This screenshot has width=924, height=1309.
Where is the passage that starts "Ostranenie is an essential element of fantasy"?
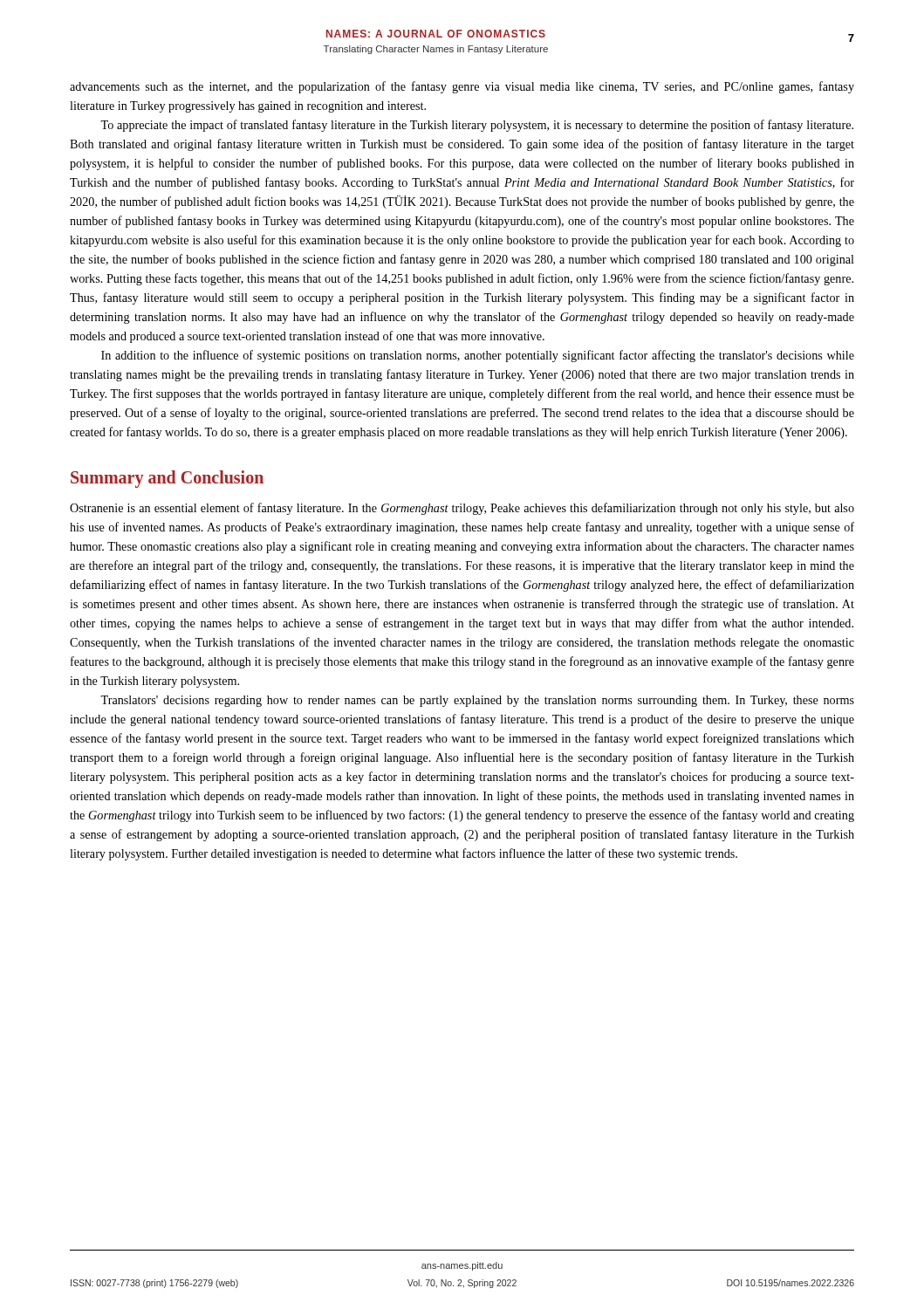pyautogui.click(x=462, y=594)
